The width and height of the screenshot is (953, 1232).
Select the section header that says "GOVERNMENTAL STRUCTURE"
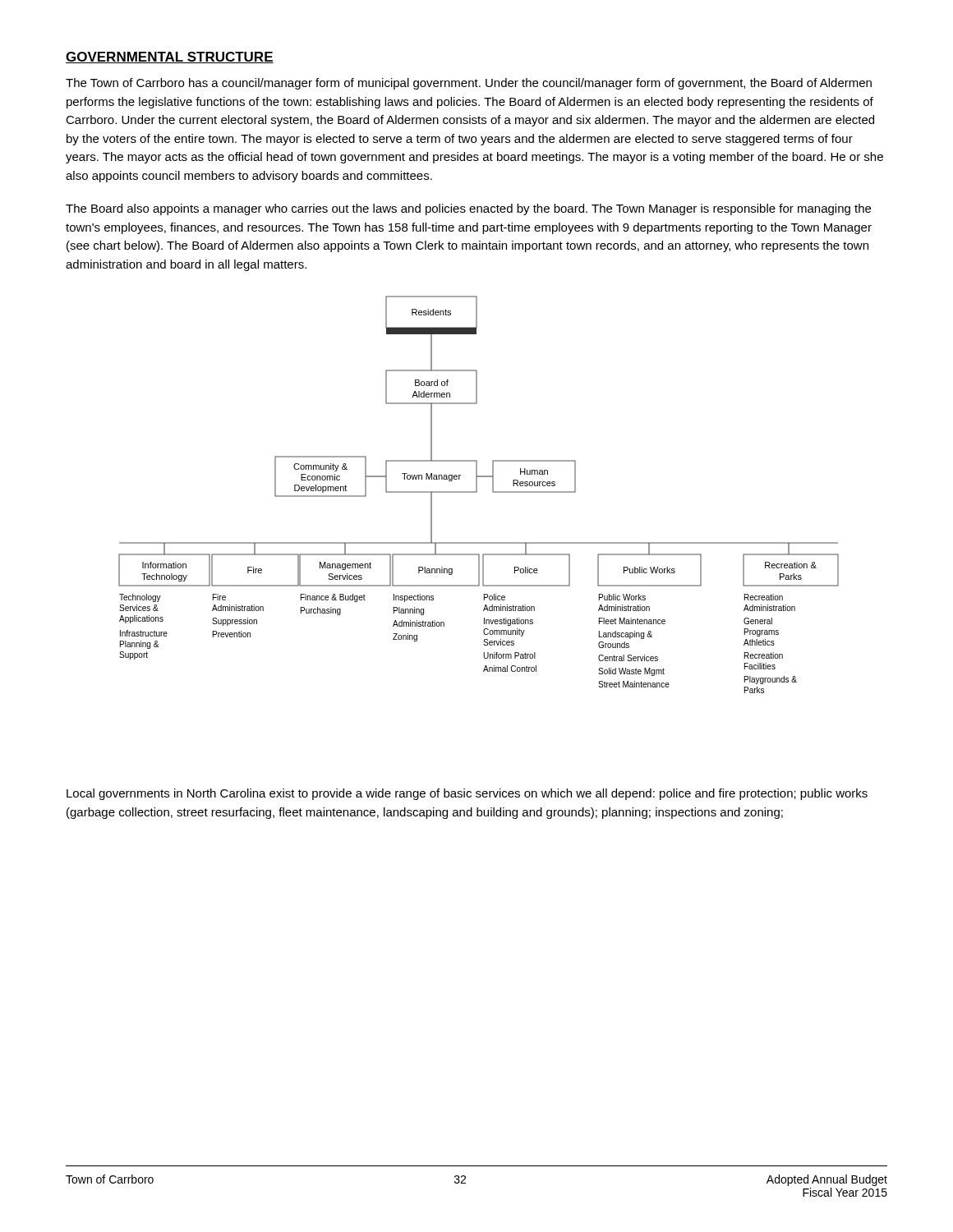pos(169,57)
